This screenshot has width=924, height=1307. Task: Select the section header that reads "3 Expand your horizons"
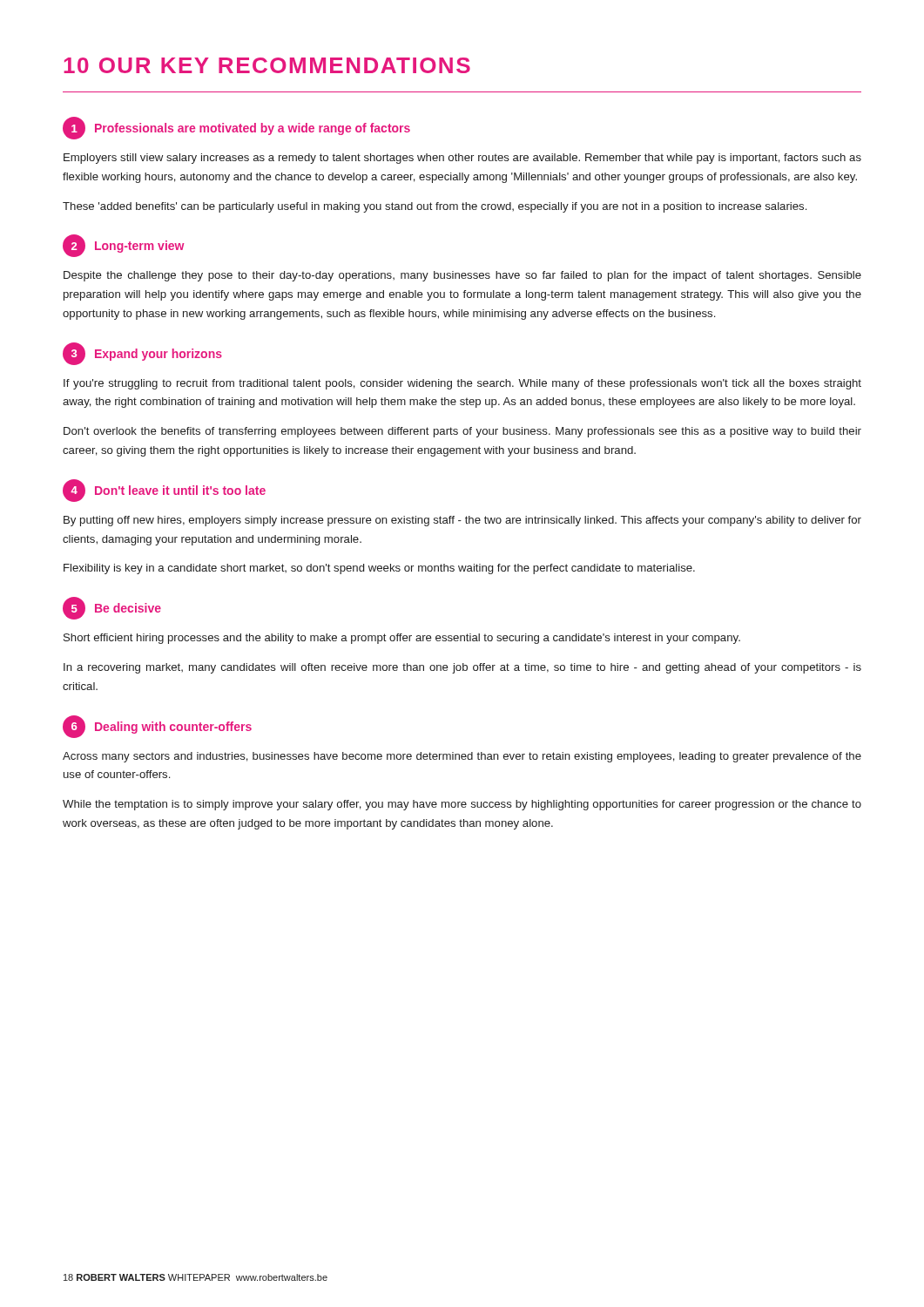[142, 353]
